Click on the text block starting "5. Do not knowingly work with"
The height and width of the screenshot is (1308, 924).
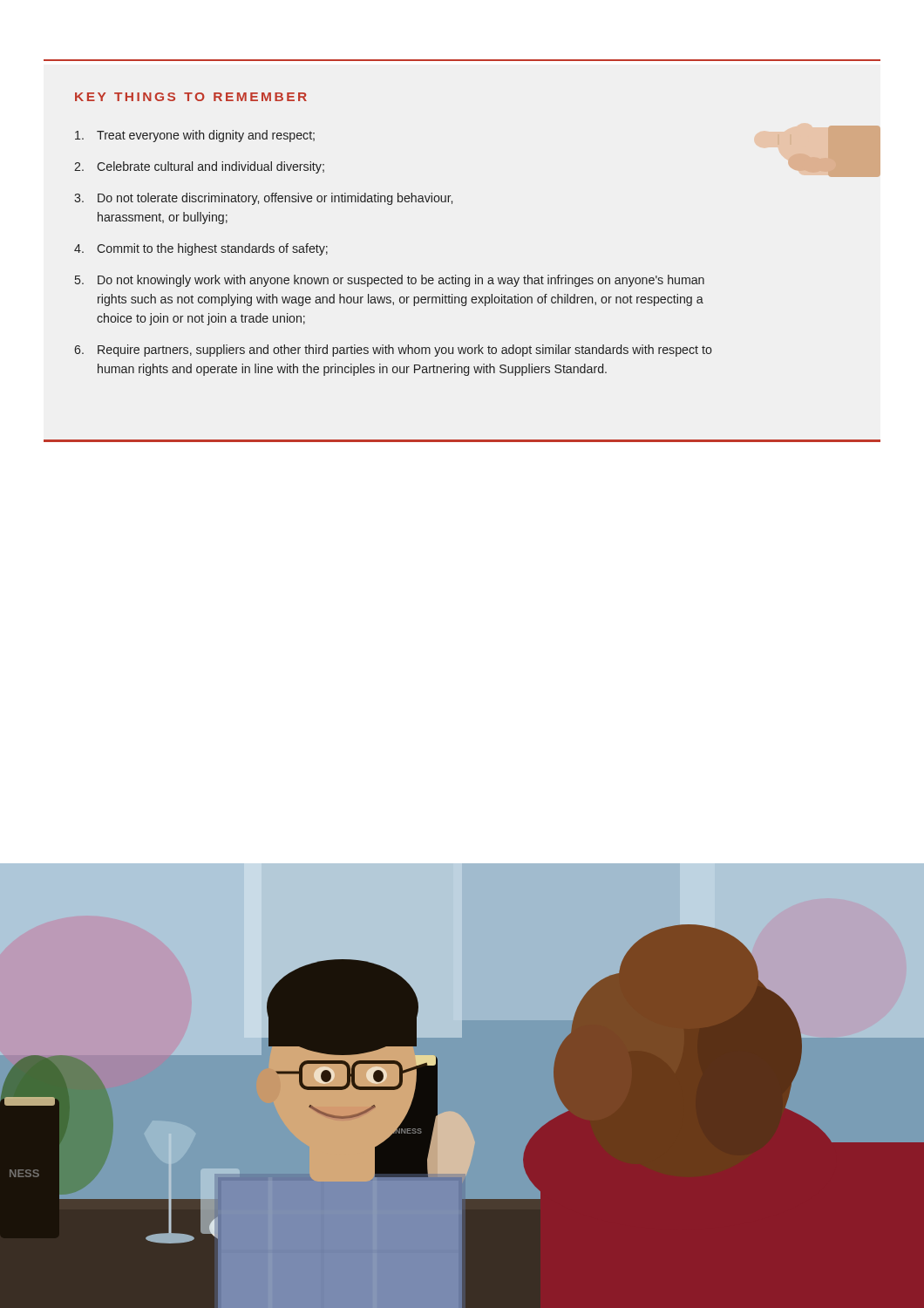[403, 299]
